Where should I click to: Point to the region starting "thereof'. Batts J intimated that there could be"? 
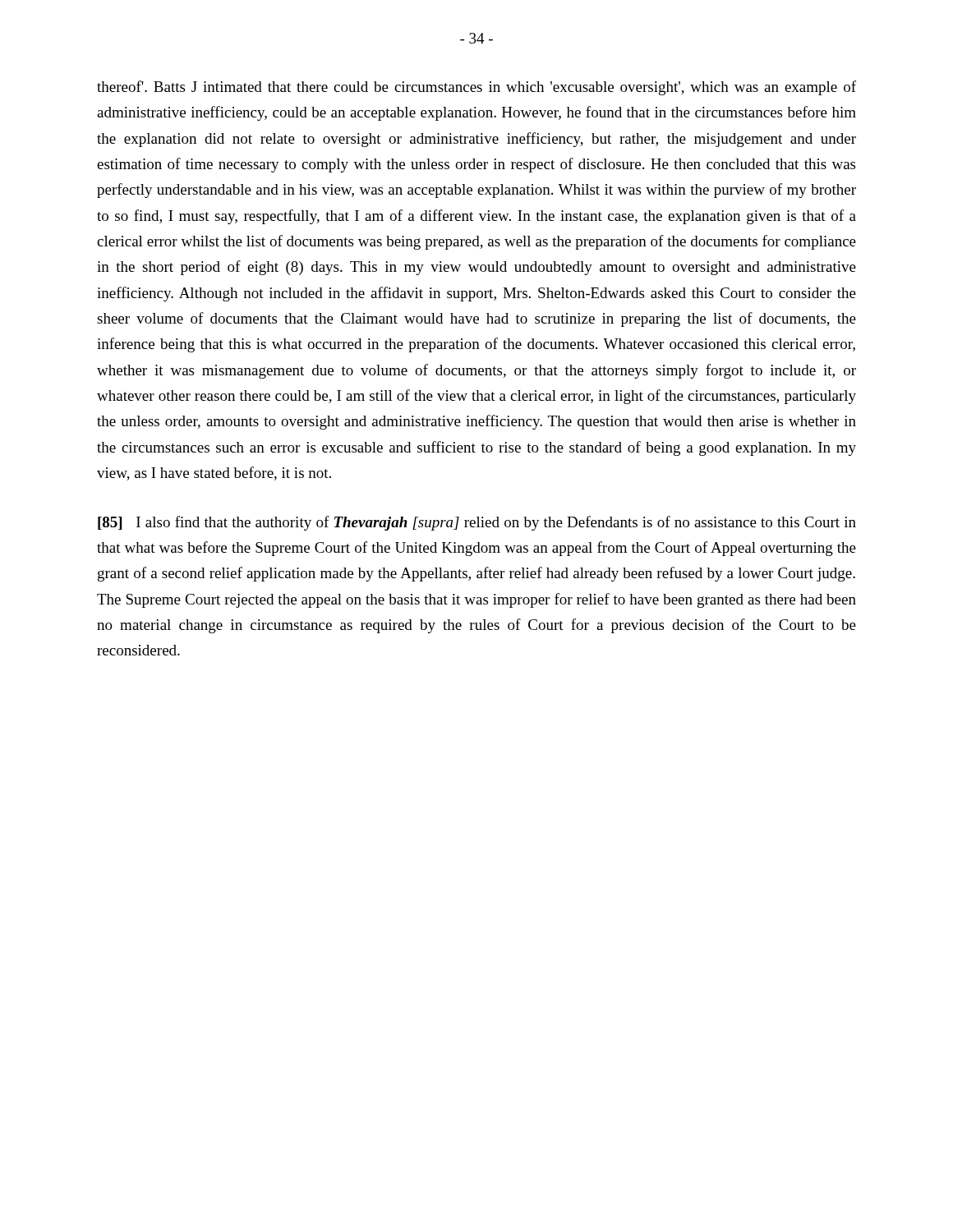(x=476, y=280)
